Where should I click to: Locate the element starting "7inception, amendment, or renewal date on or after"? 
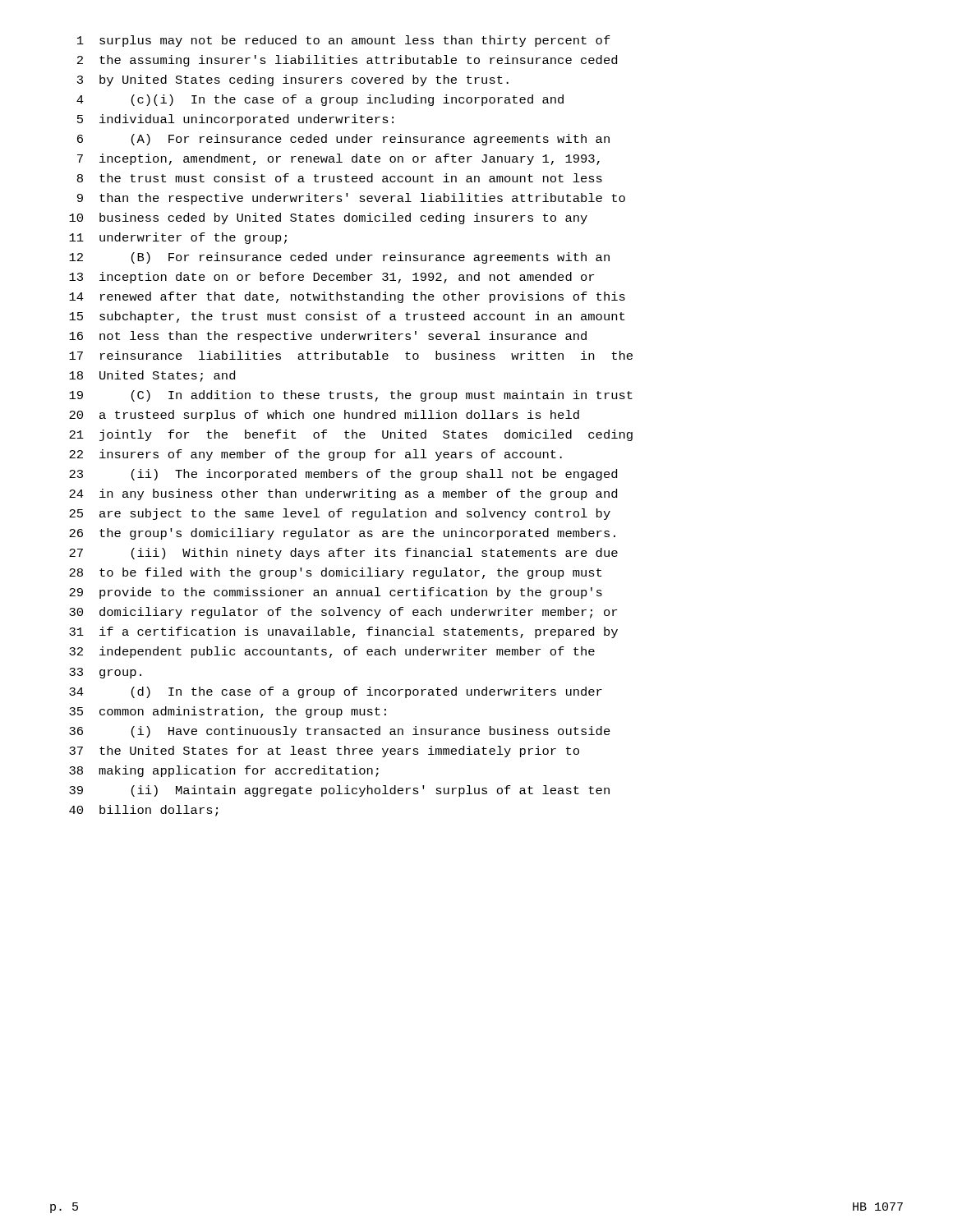476,159
